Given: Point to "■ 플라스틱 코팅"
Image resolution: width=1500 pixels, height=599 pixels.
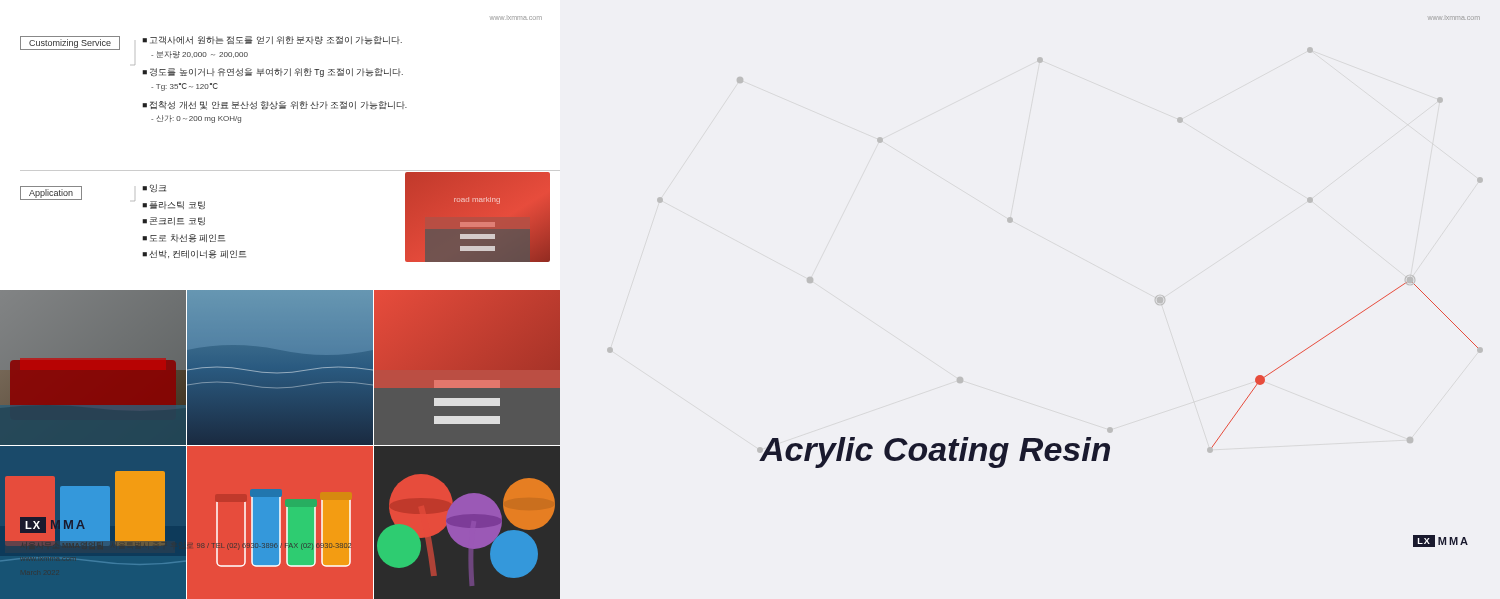Looking at the screenshot, I should coord(174,205).
